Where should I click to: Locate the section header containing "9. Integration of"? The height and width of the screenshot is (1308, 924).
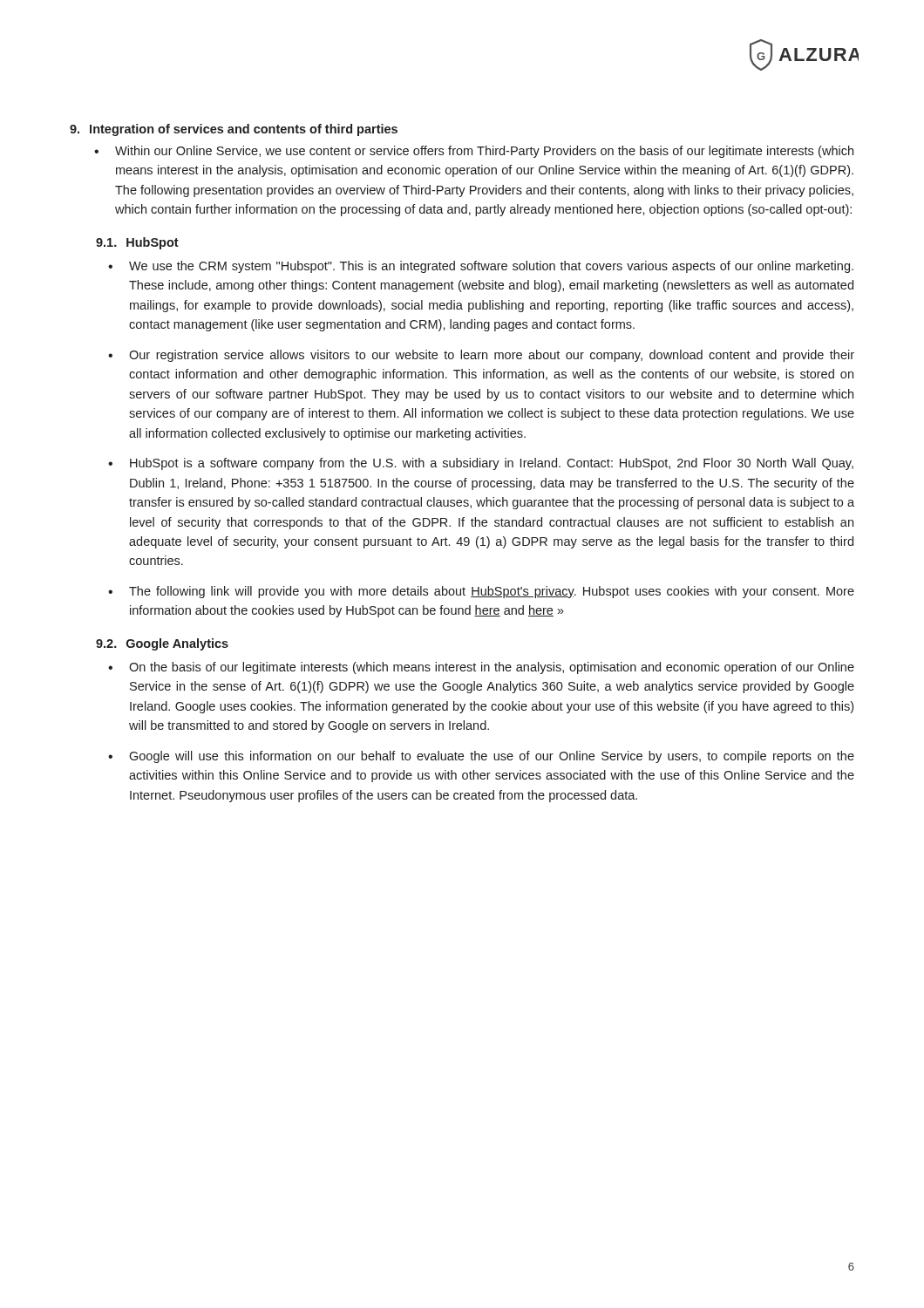(234, 129)
